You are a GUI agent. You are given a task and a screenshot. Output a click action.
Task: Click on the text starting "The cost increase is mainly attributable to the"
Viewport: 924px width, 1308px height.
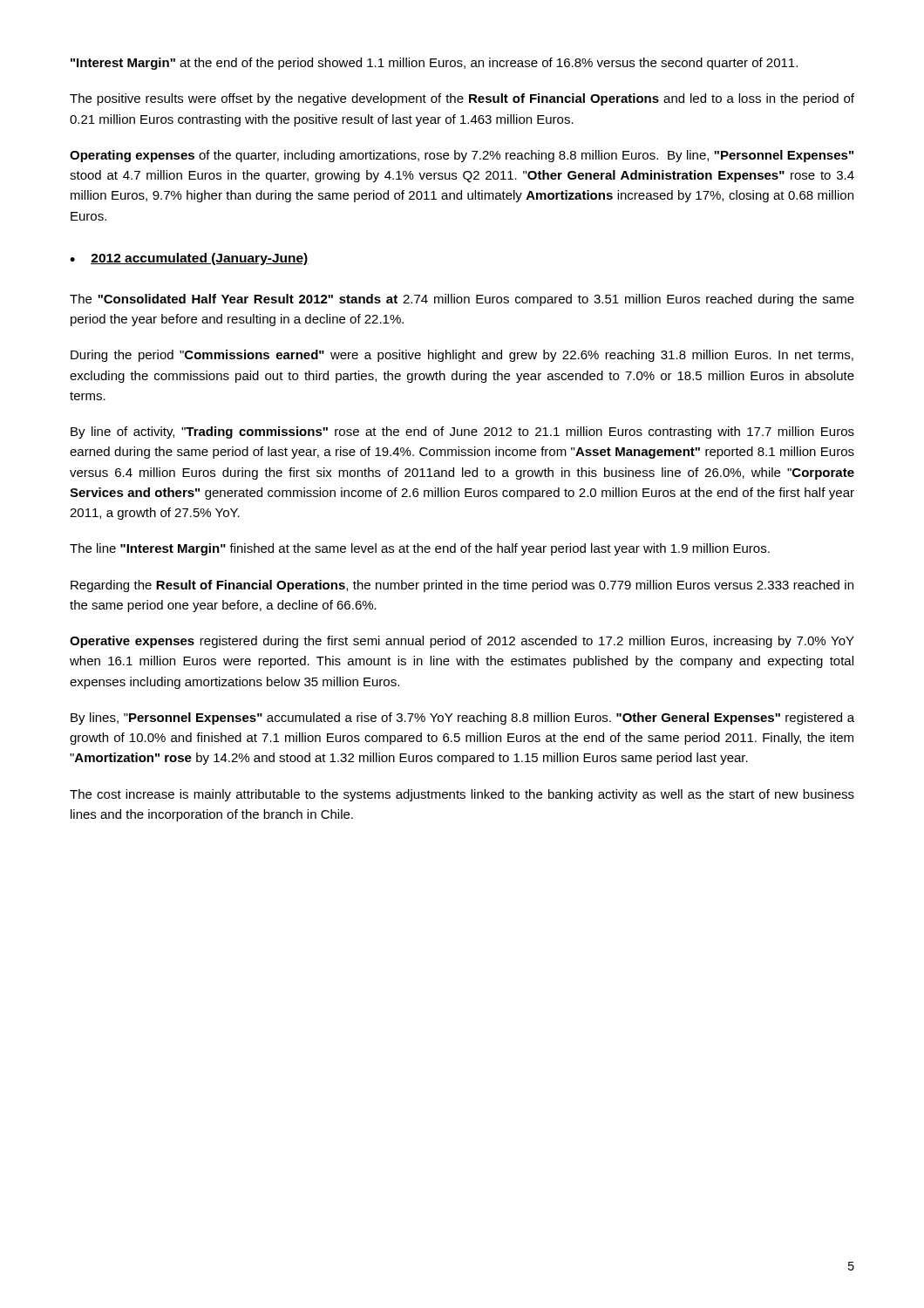coord(462,804)
